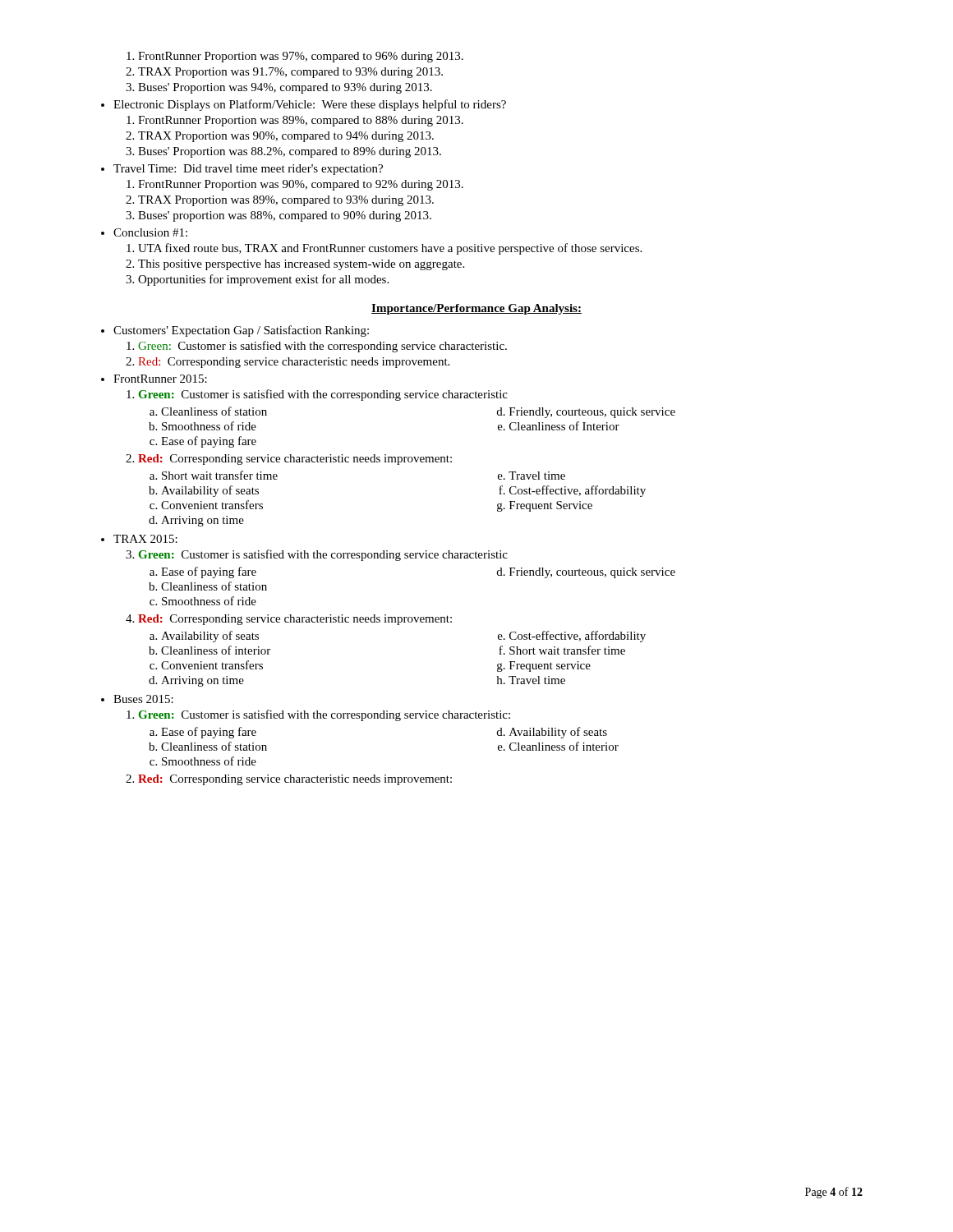
Task: Click the passage that begins "TRAX Proportion was 91.7%, compared"
Action: tap(291, 71)
